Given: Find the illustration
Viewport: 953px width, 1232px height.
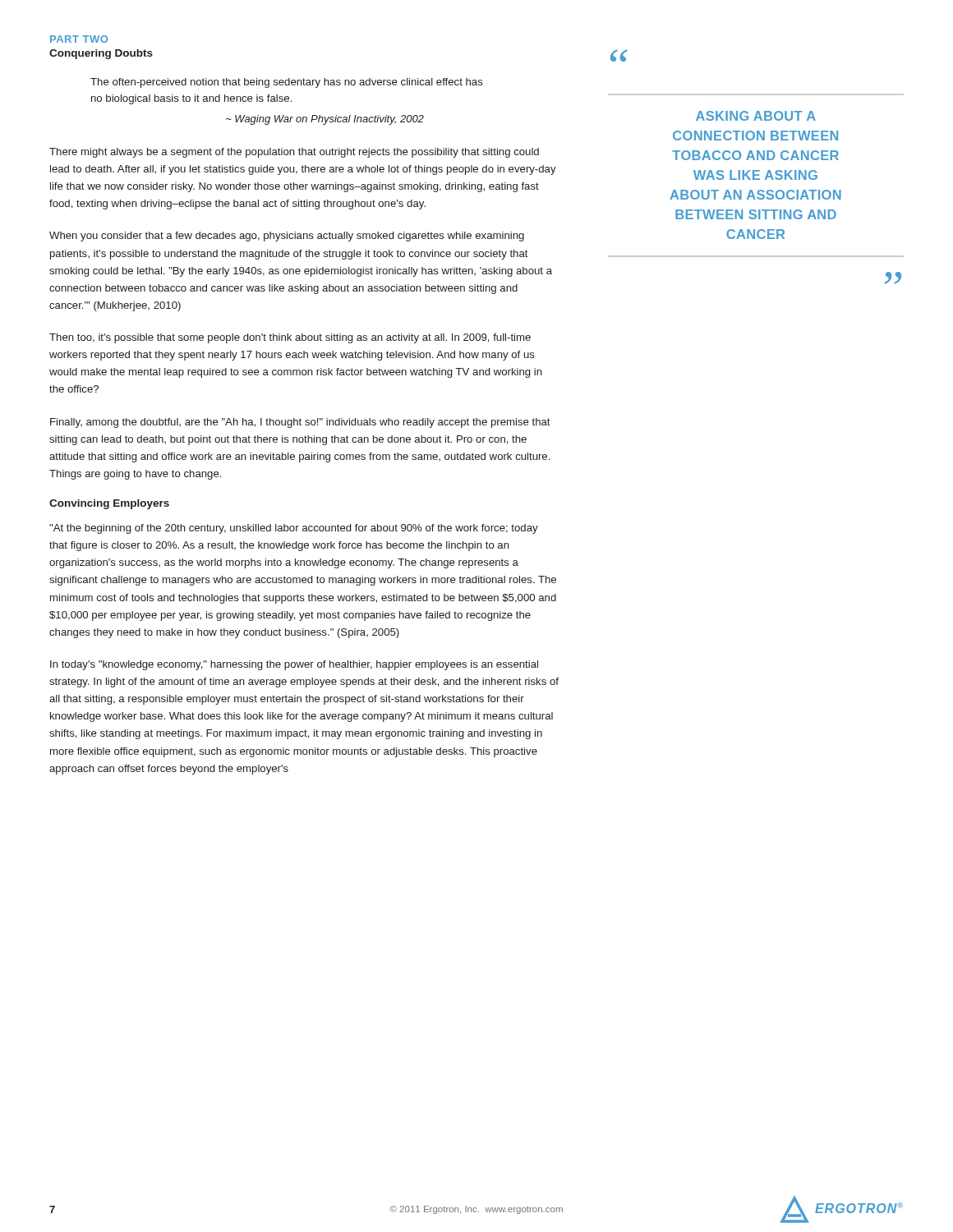Looking at the screenshot, I should tap(756, 174).
